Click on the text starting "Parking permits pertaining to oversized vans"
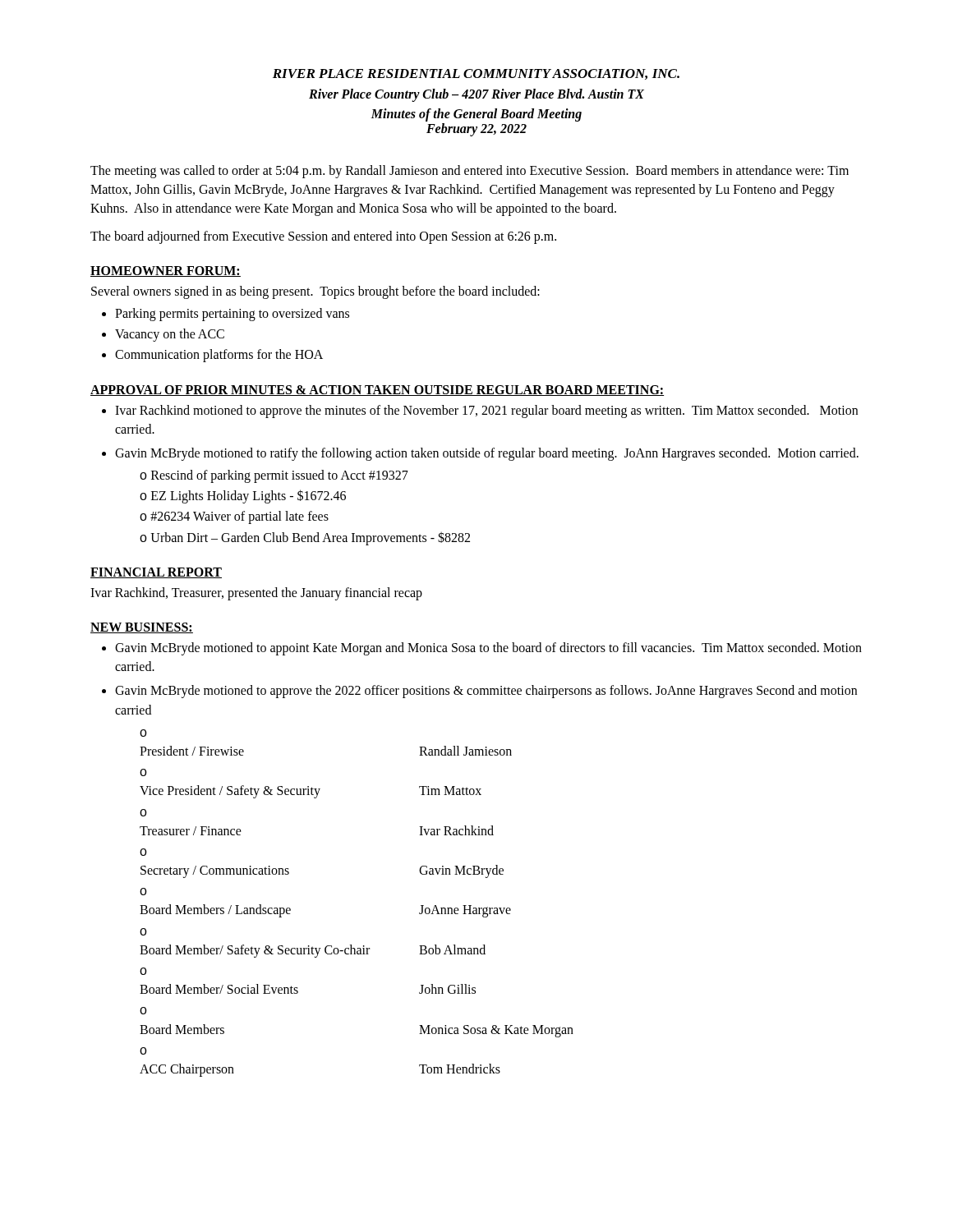 point(232,313)
